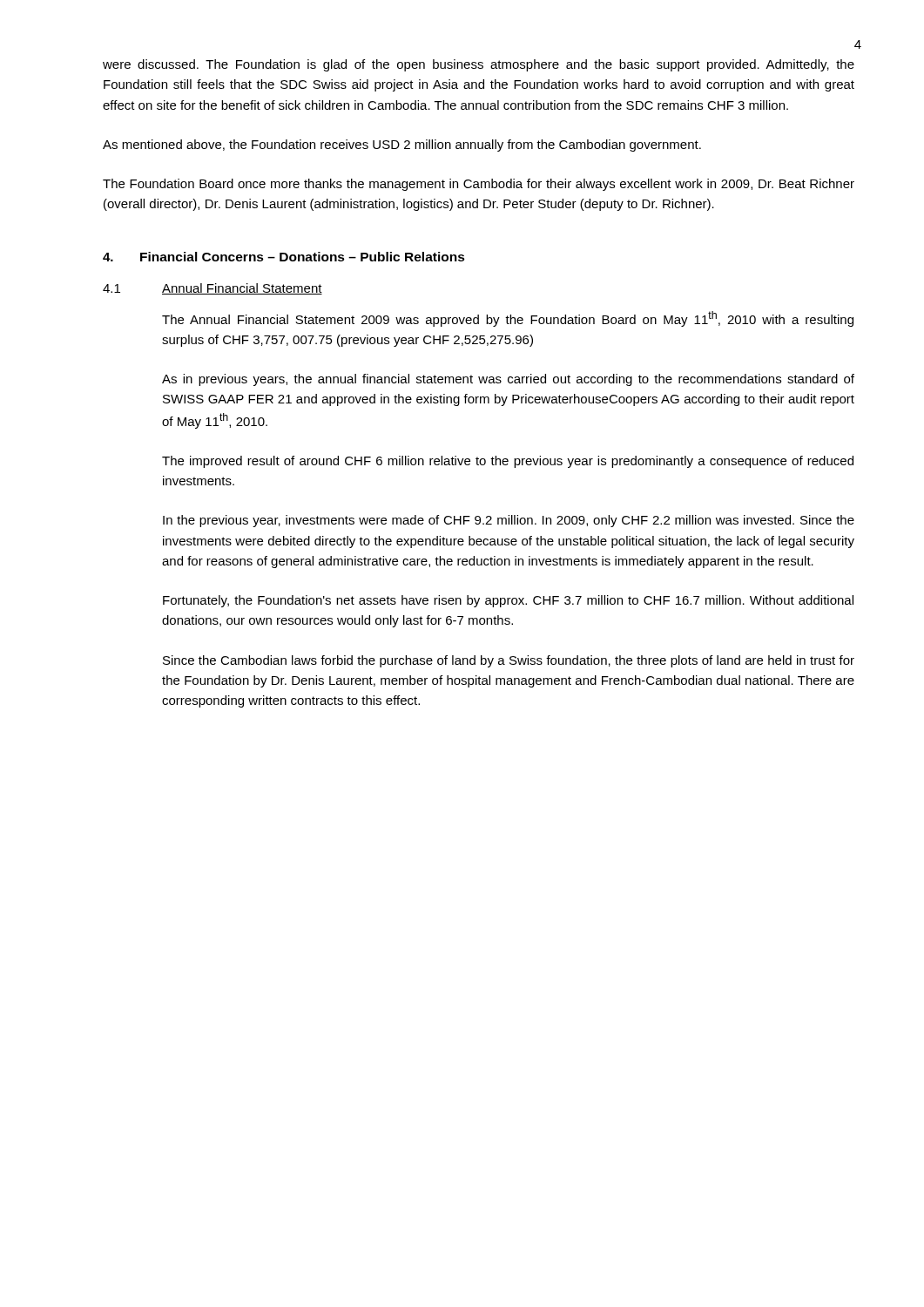The width and height of the screenshot is (924, 1307).
Task: Select the text block that says "As in previous years, the"
Action: point(508,400)
